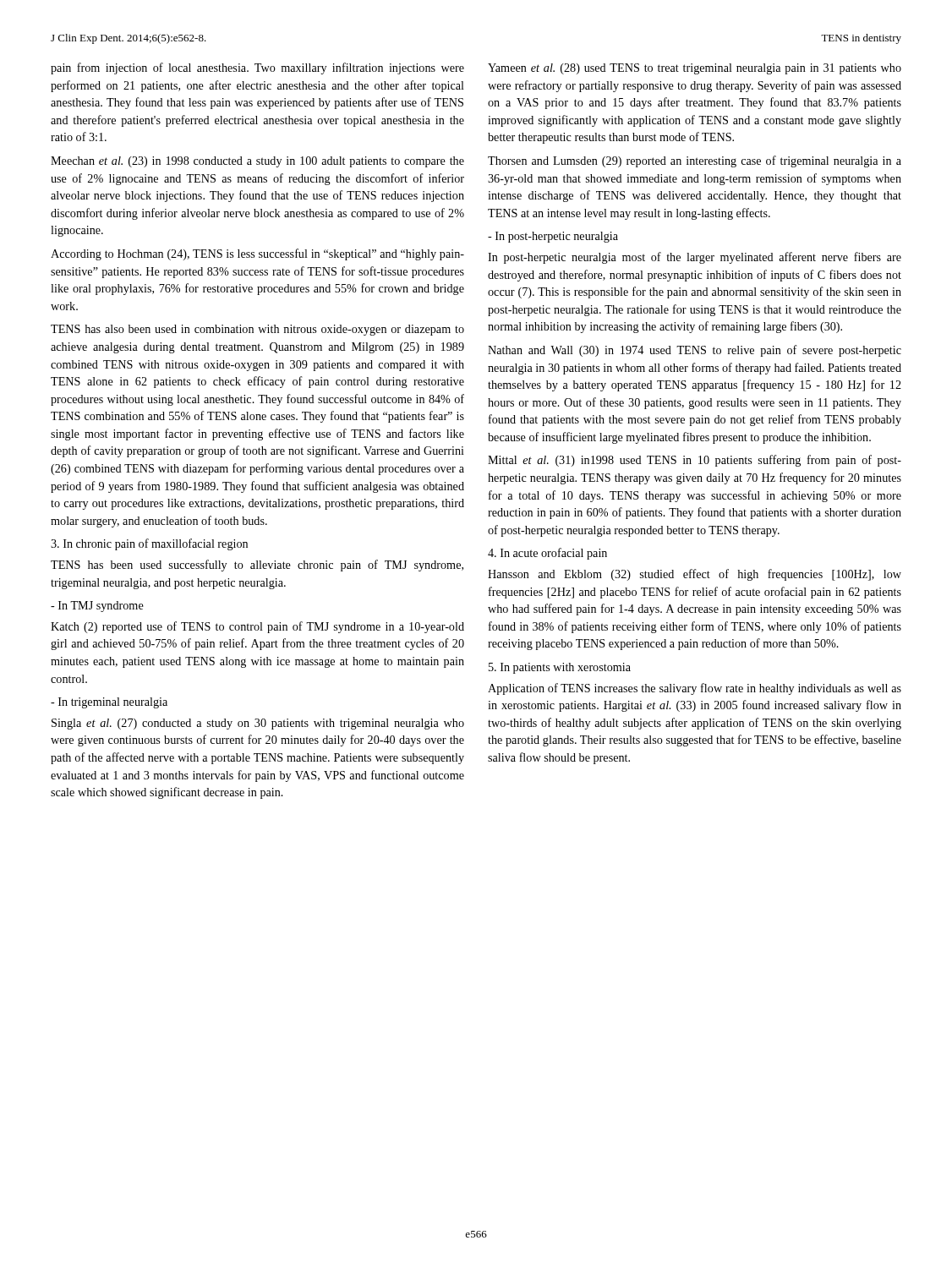Select the element starting "4. In acute"
This screenshot has width=952, height=1268.
[547, 554]
